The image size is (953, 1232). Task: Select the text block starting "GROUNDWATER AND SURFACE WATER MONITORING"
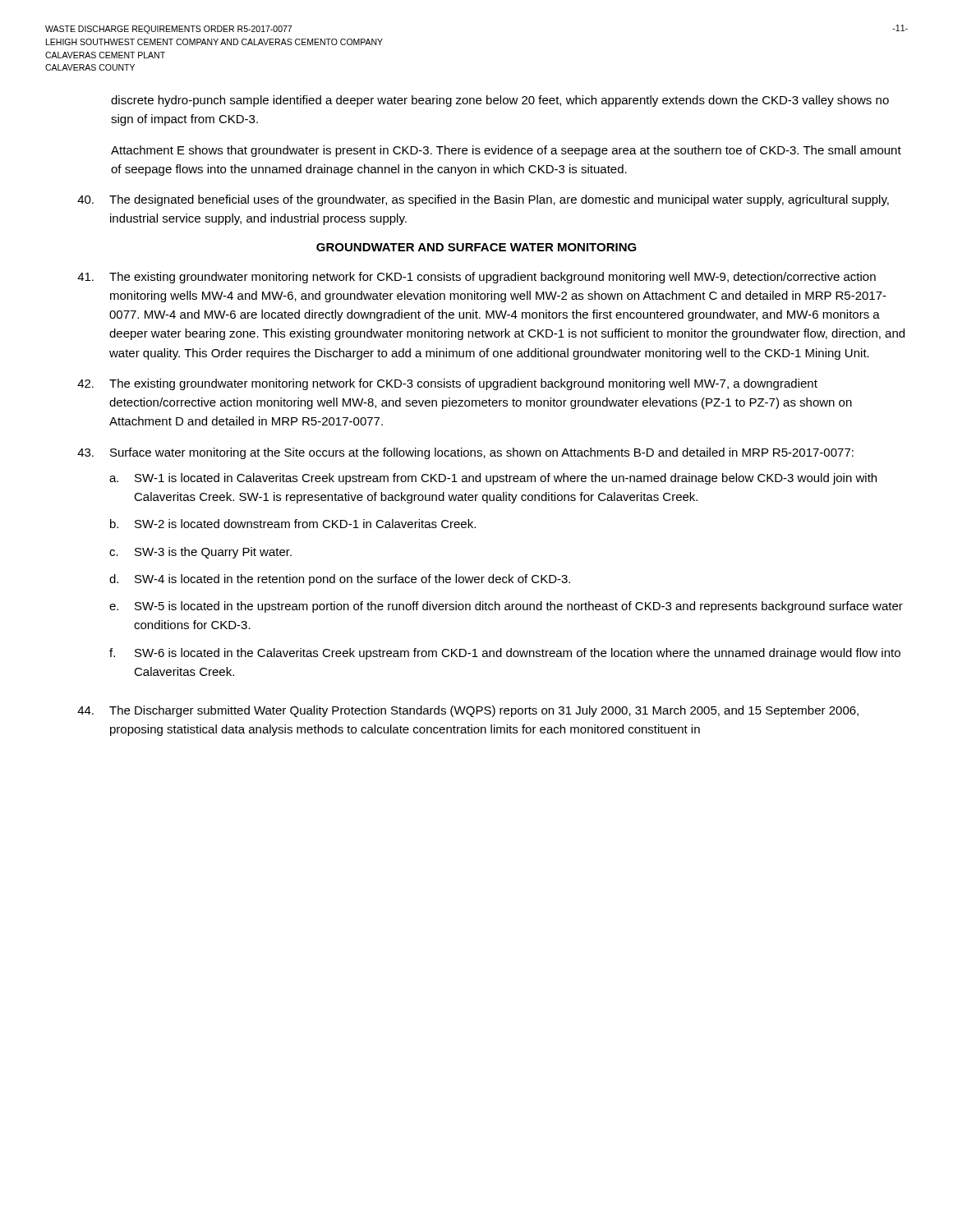tap(476, 246)
